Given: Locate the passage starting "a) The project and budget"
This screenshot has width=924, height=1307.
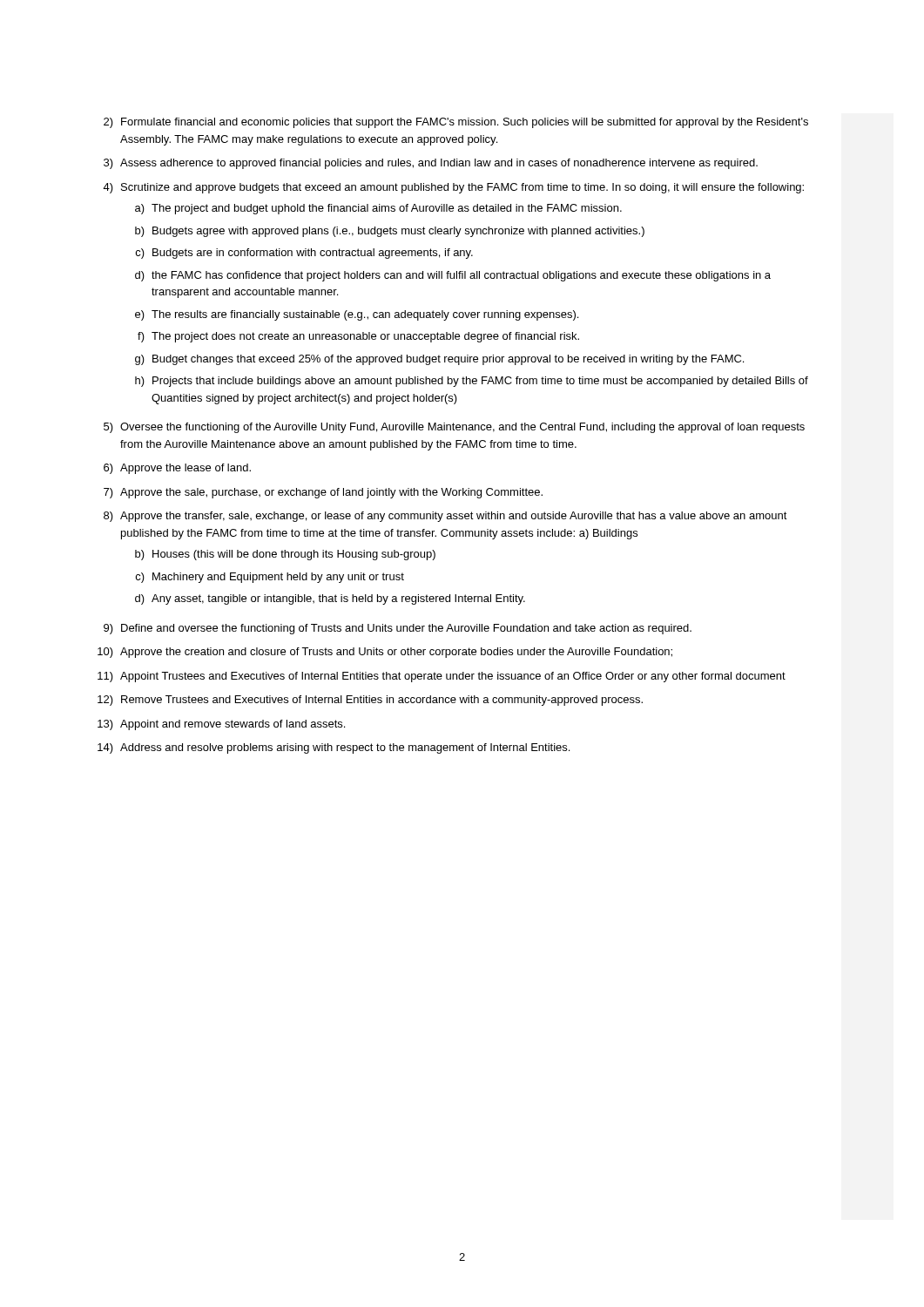Looking at the screenshot, I should [x=470, y=208].
